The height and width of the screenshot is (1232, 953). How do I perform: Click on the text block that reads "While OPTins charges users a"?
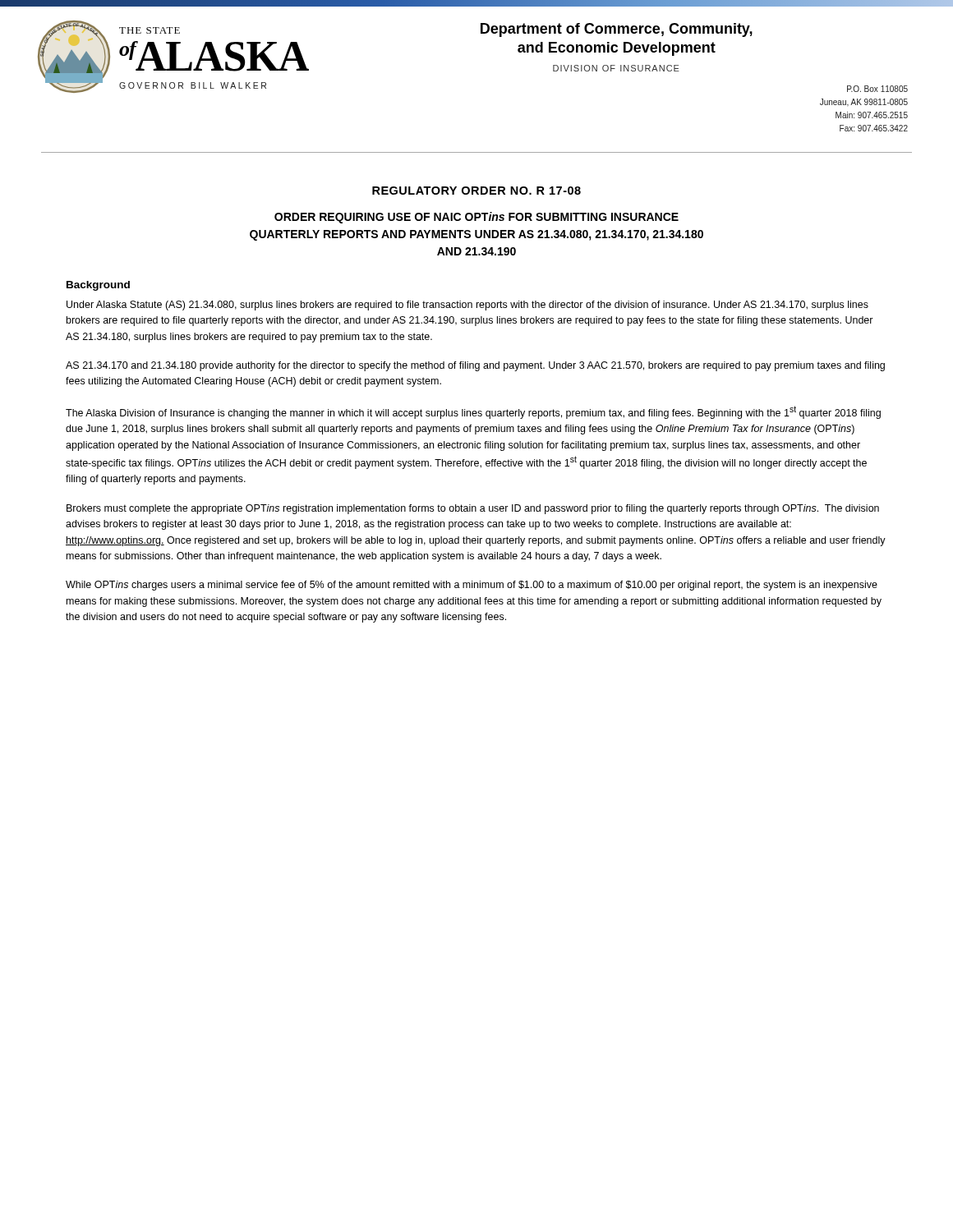point(474,601)
